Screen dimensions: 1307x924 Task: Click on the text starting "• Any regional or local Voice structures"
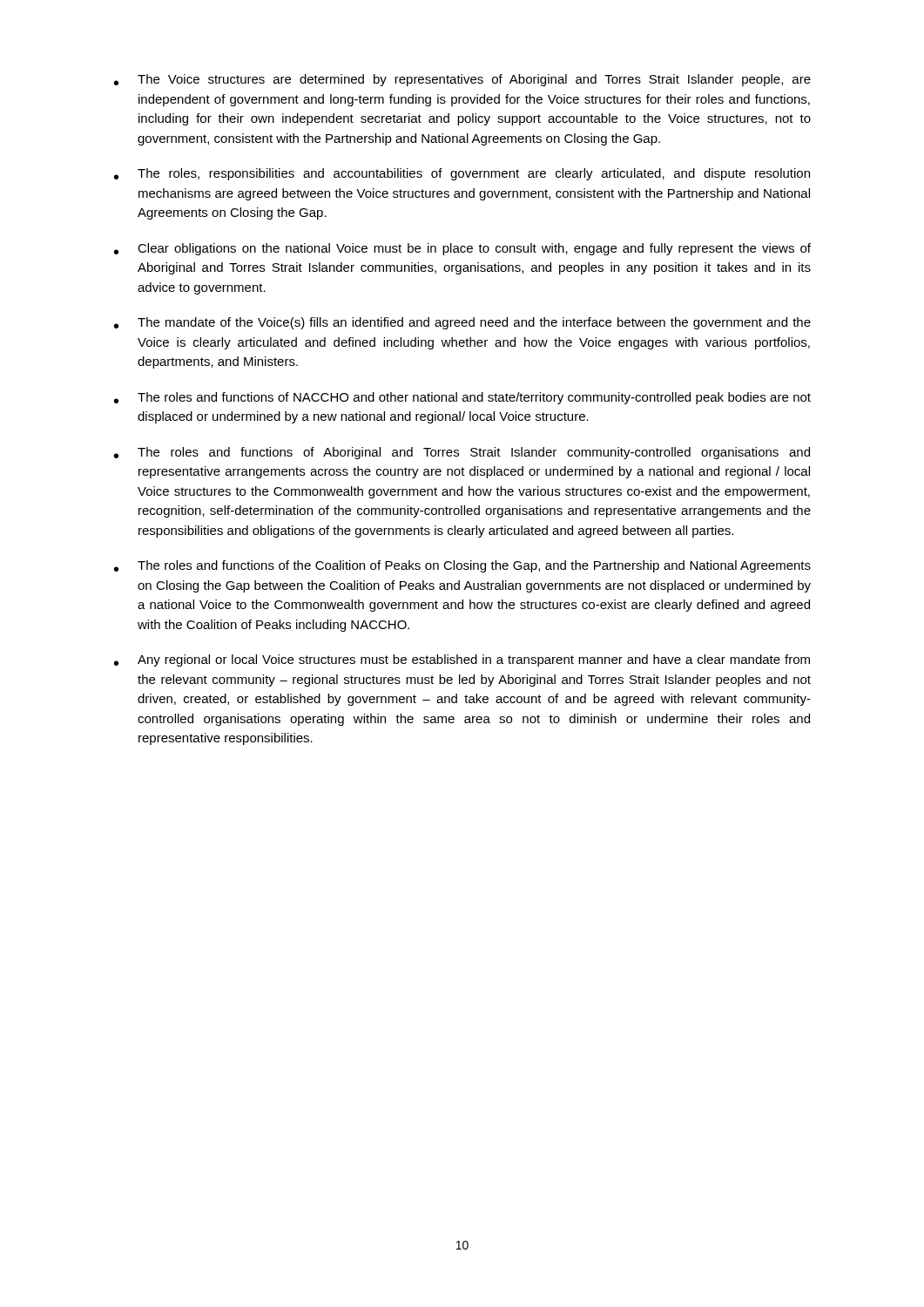(462, 699)
